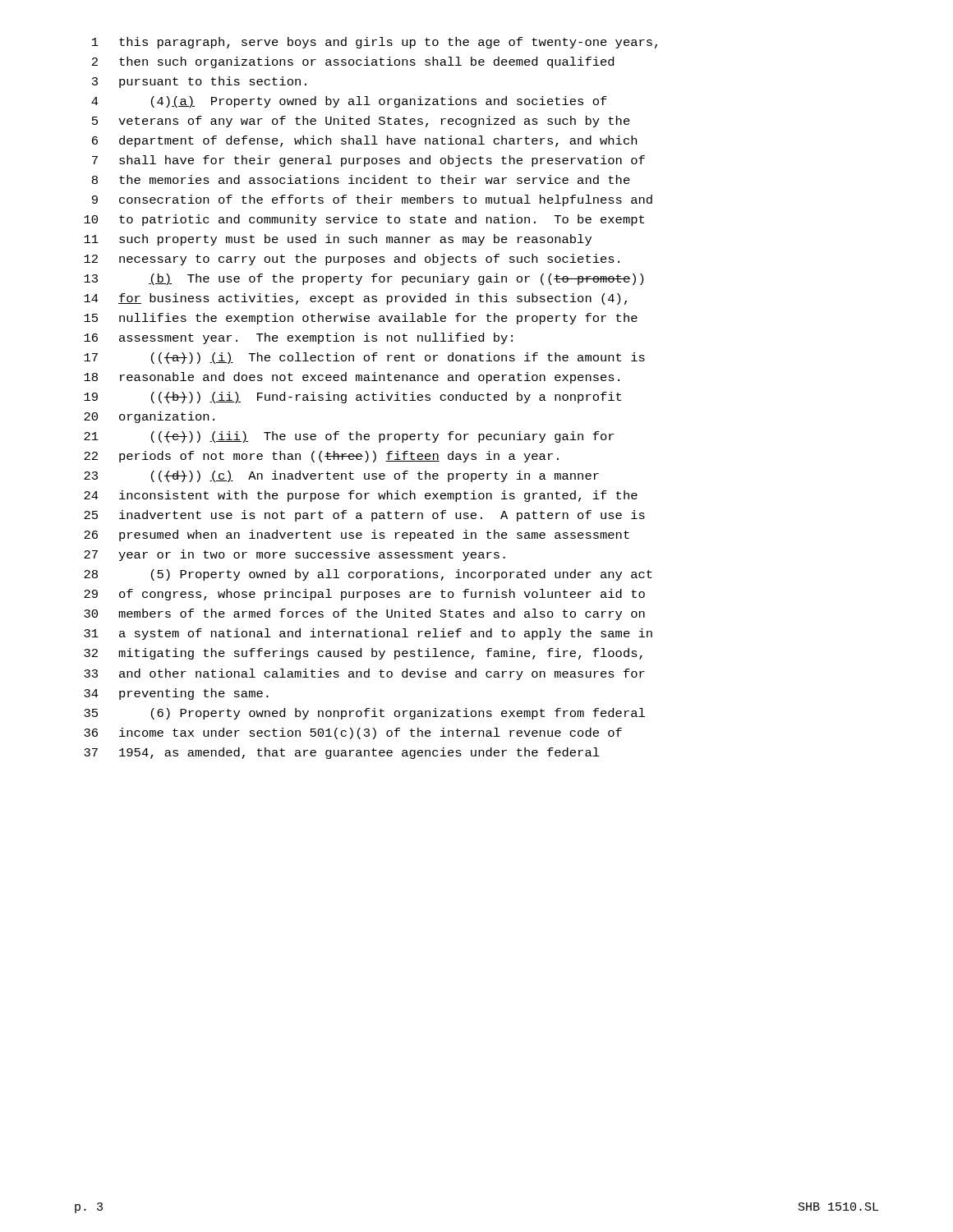Point to the passage starting "21 (((c))) (iii) The use of the property"
Screen dimensions: 1232x953
tap(476, 447)
